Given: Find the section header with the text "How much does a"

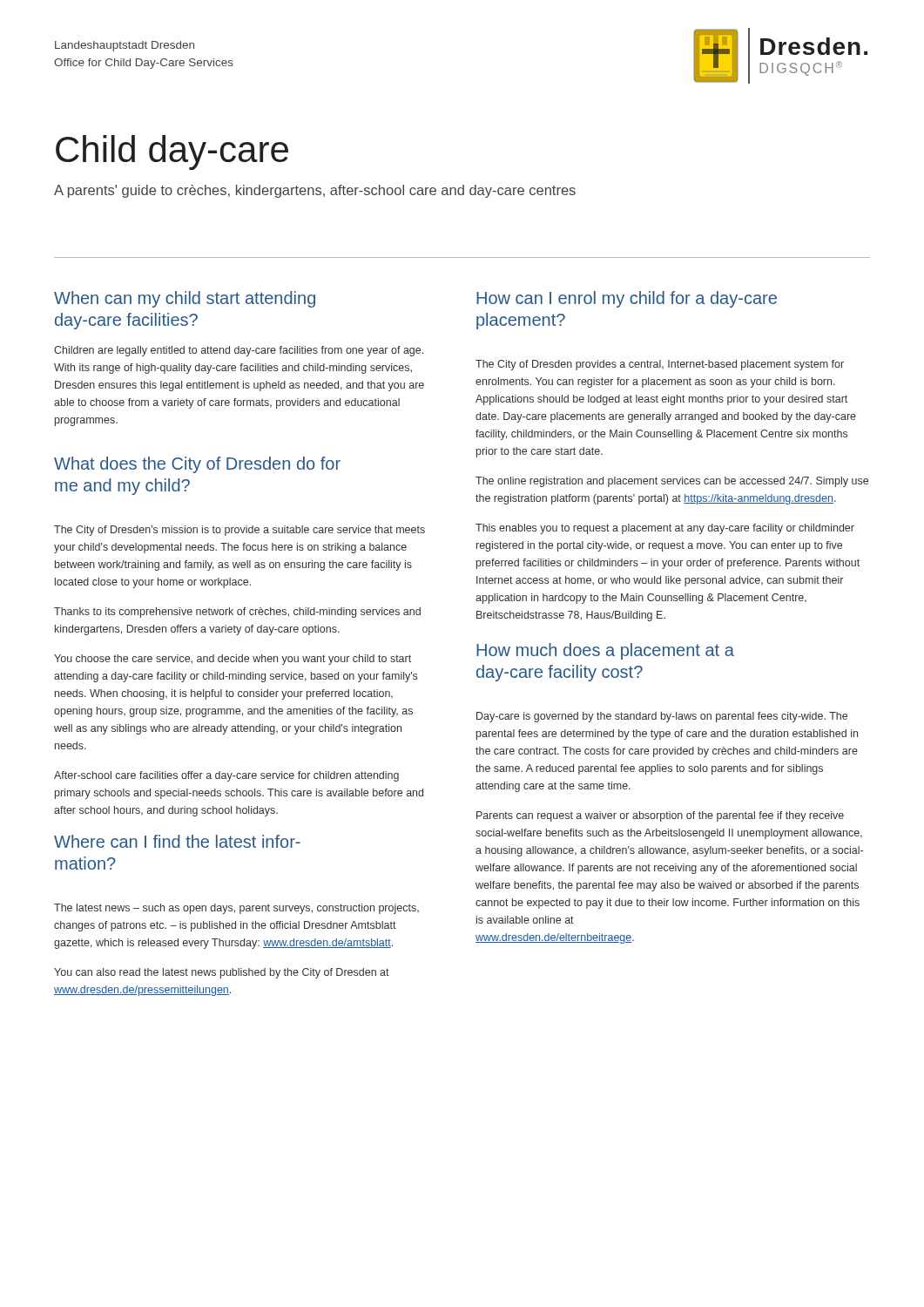Looking at the screenshot, I should [673, 661].
